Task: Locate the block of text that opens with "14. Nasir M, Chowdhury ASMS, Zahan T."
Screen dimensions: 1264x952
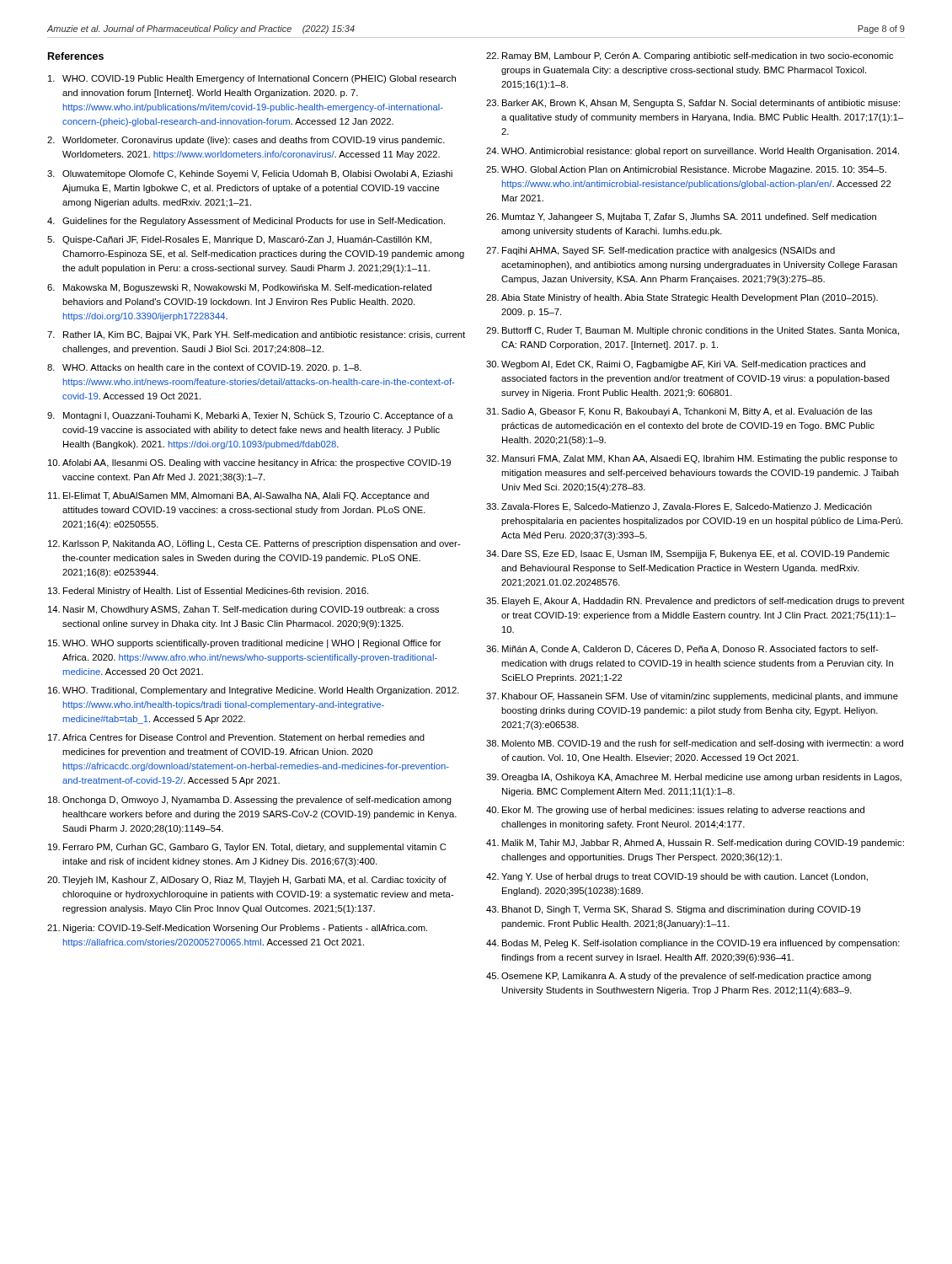Action: tap(257, 617)
